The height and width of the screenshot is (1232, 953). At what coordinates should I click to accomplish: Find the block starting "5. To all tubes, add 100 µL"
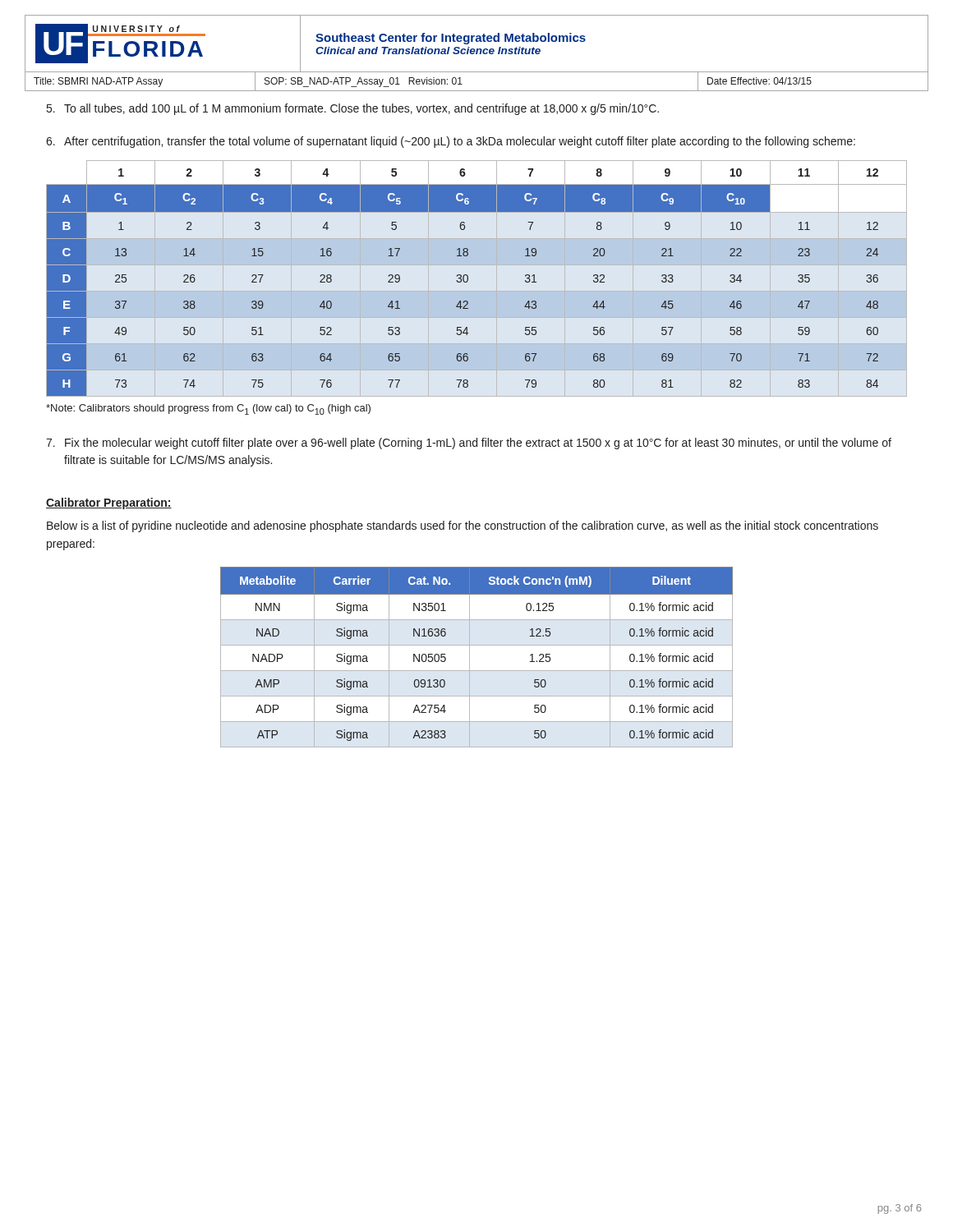[x=353, y=109]
